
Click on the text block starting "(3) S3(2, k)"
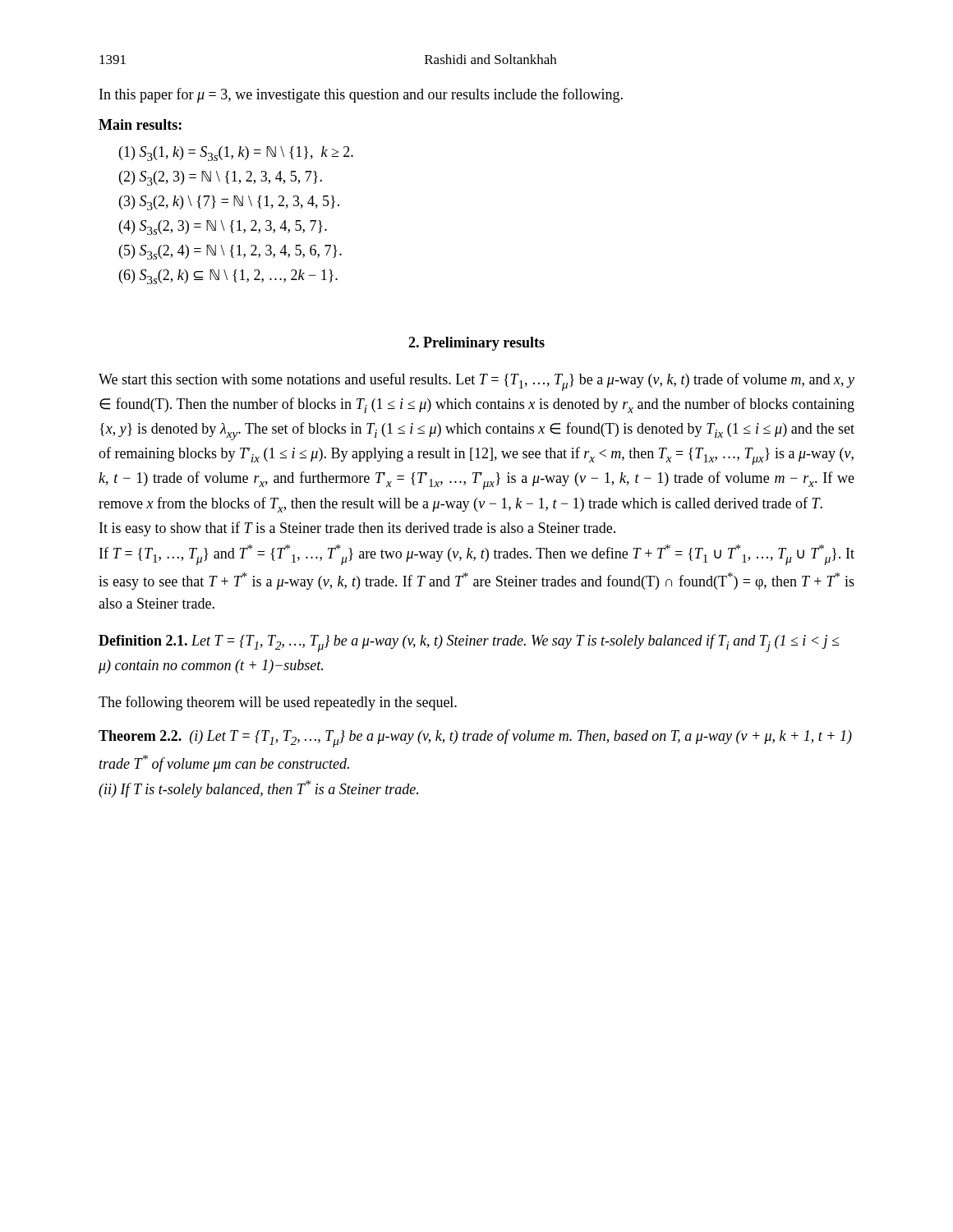[229, 202]
